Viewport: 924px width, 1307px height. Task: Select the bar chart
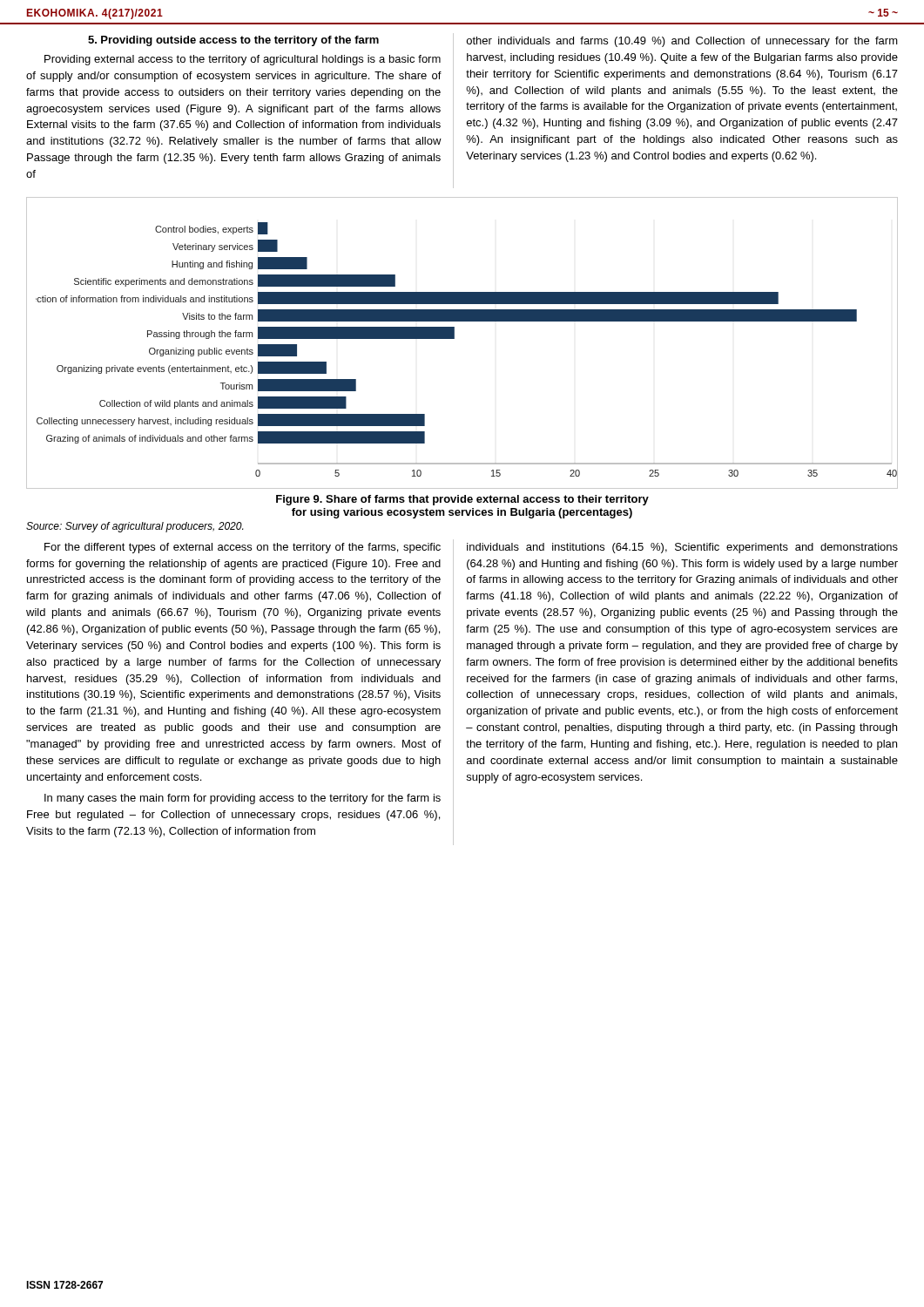tap(462, 343)
